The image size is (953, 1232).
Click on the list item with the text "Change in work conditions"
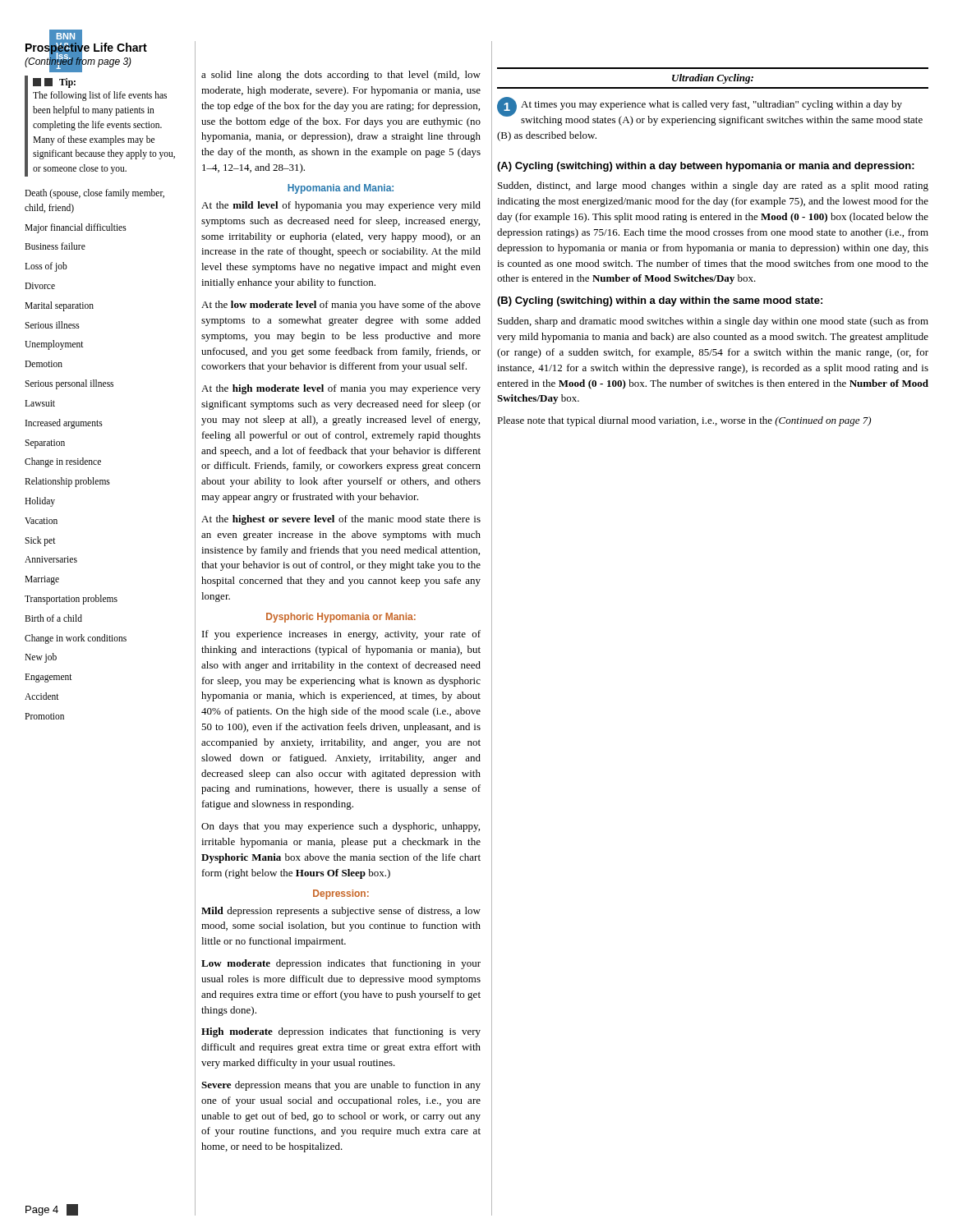point(76,638)
